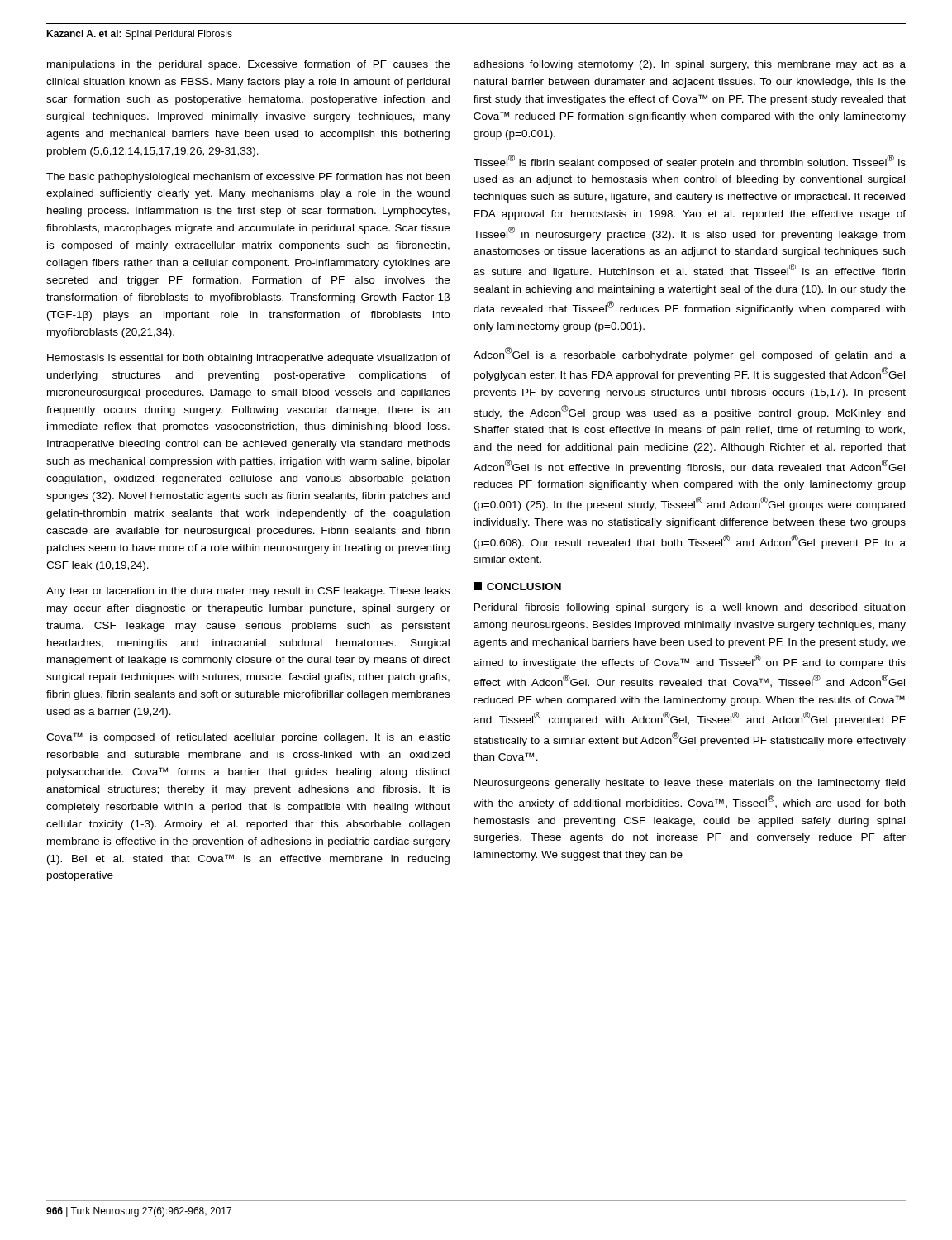The width and height of the screenshot is (952, 1240).
Task: Locate the text starting "The basic pathophysiological mechanism"
Action: click(248, 255)
